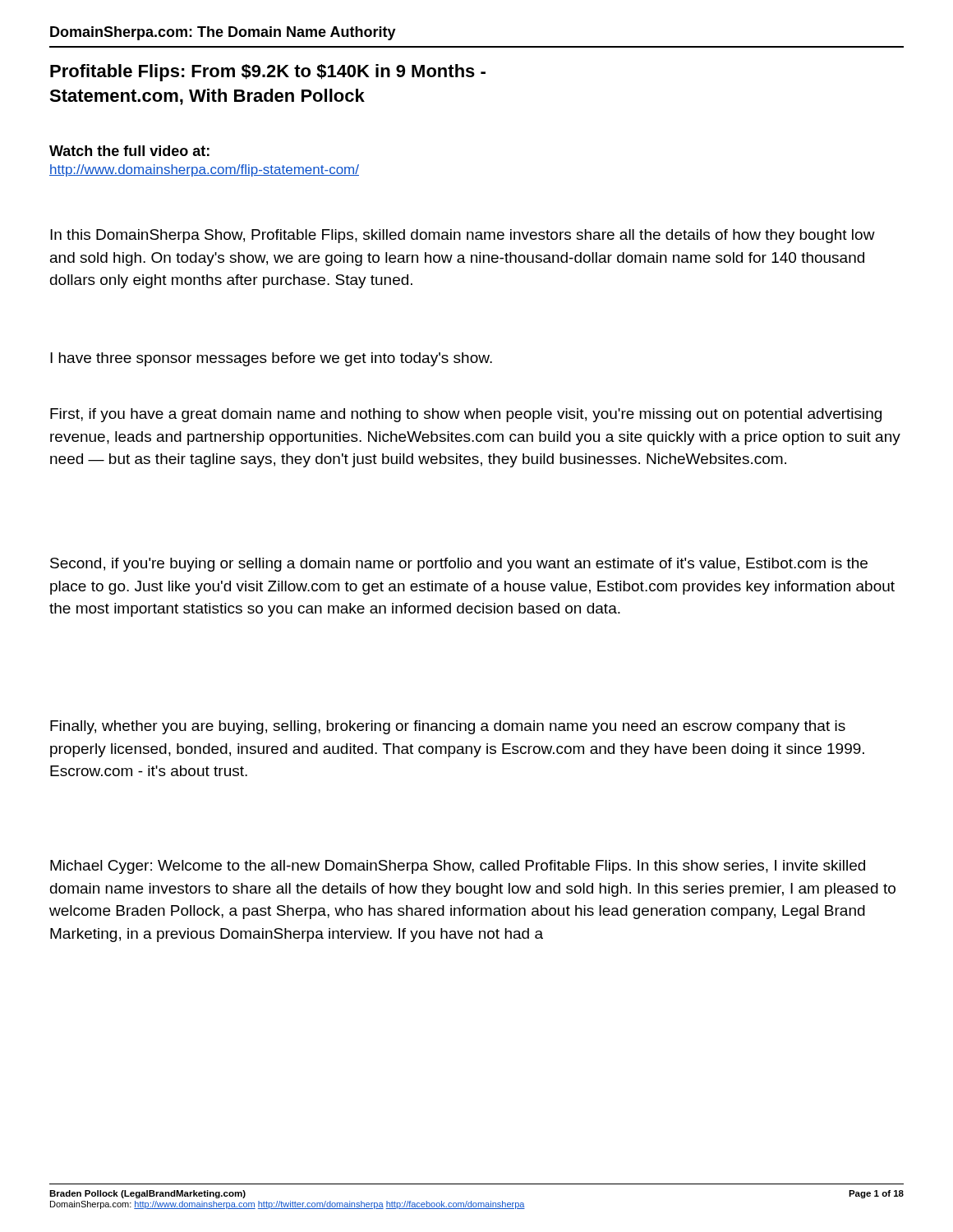The image size is (953, 1232).
Task: Point to the passage starting "Finally, whether you are"
Action: [457, 748]
